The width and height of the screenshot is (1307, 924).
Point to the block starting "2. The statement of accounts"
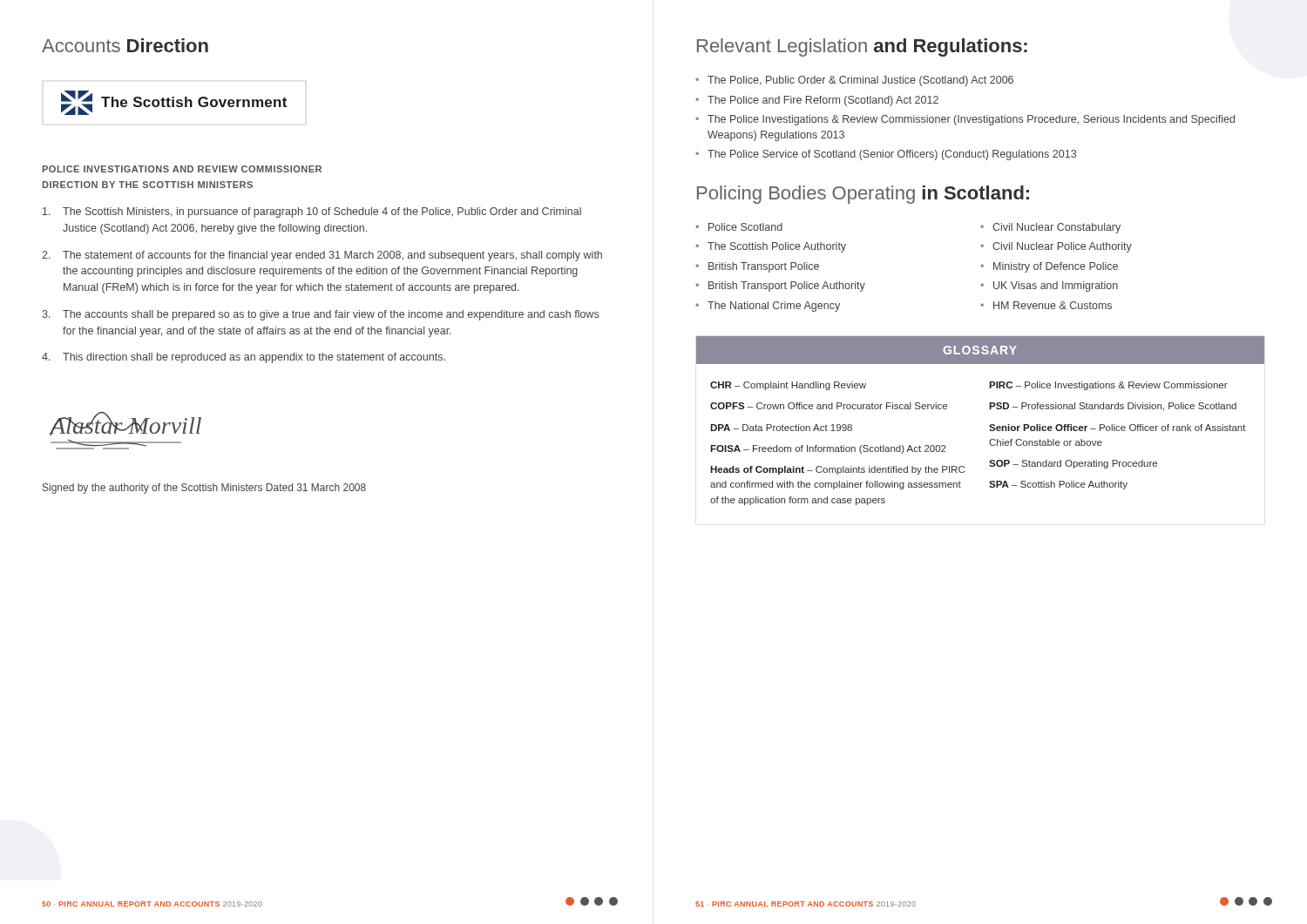tap(326, 271)
